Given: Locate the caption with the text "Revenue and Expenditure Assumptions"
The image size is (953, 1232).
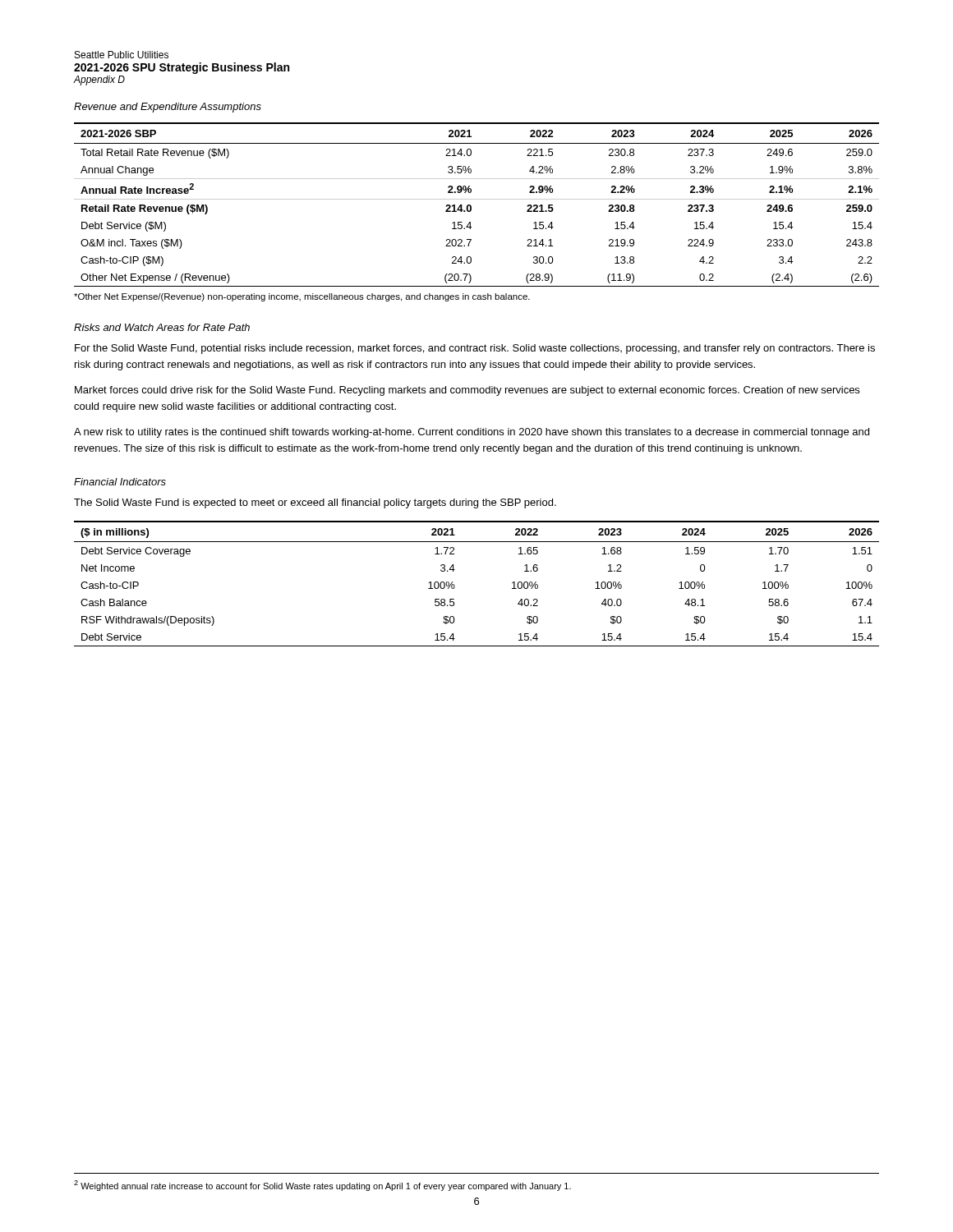Looking at the screenshot, I should tap(168, 106).
